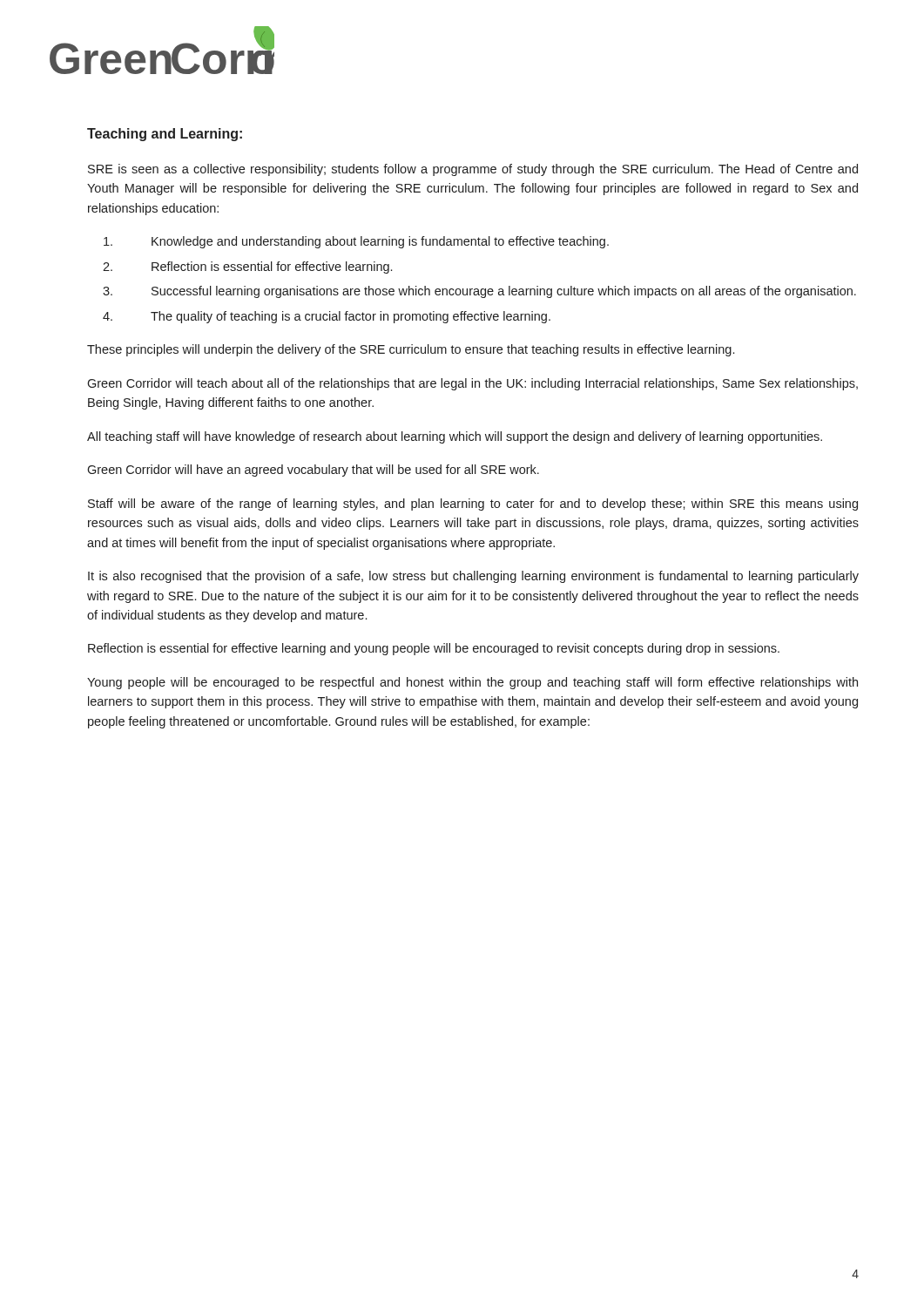Find the block starting "2. Reflection is essential for effective learning."

coord(247,267)
